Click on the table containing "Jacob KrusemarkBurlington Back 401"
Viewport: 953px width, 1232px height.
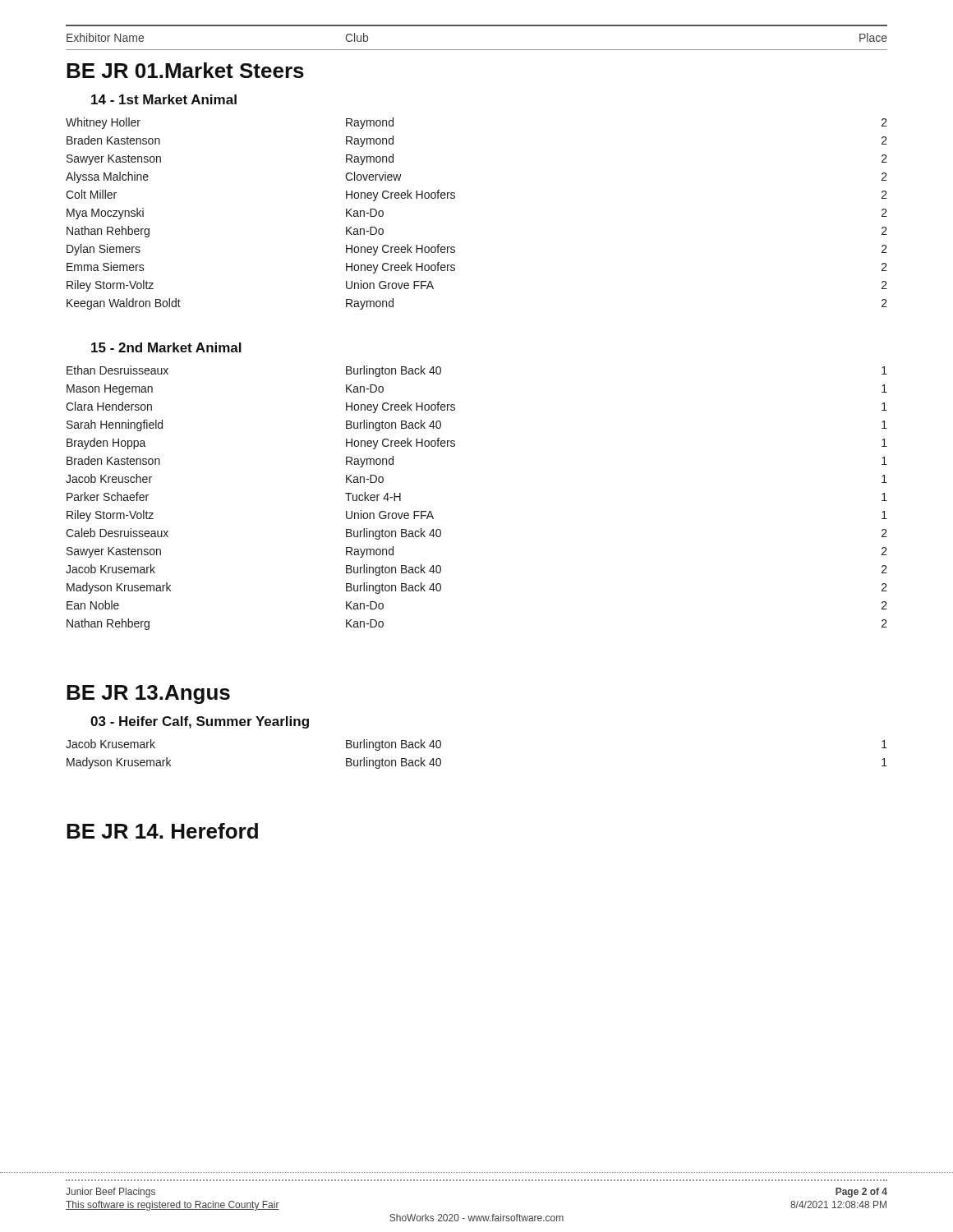tap(476, 753)
